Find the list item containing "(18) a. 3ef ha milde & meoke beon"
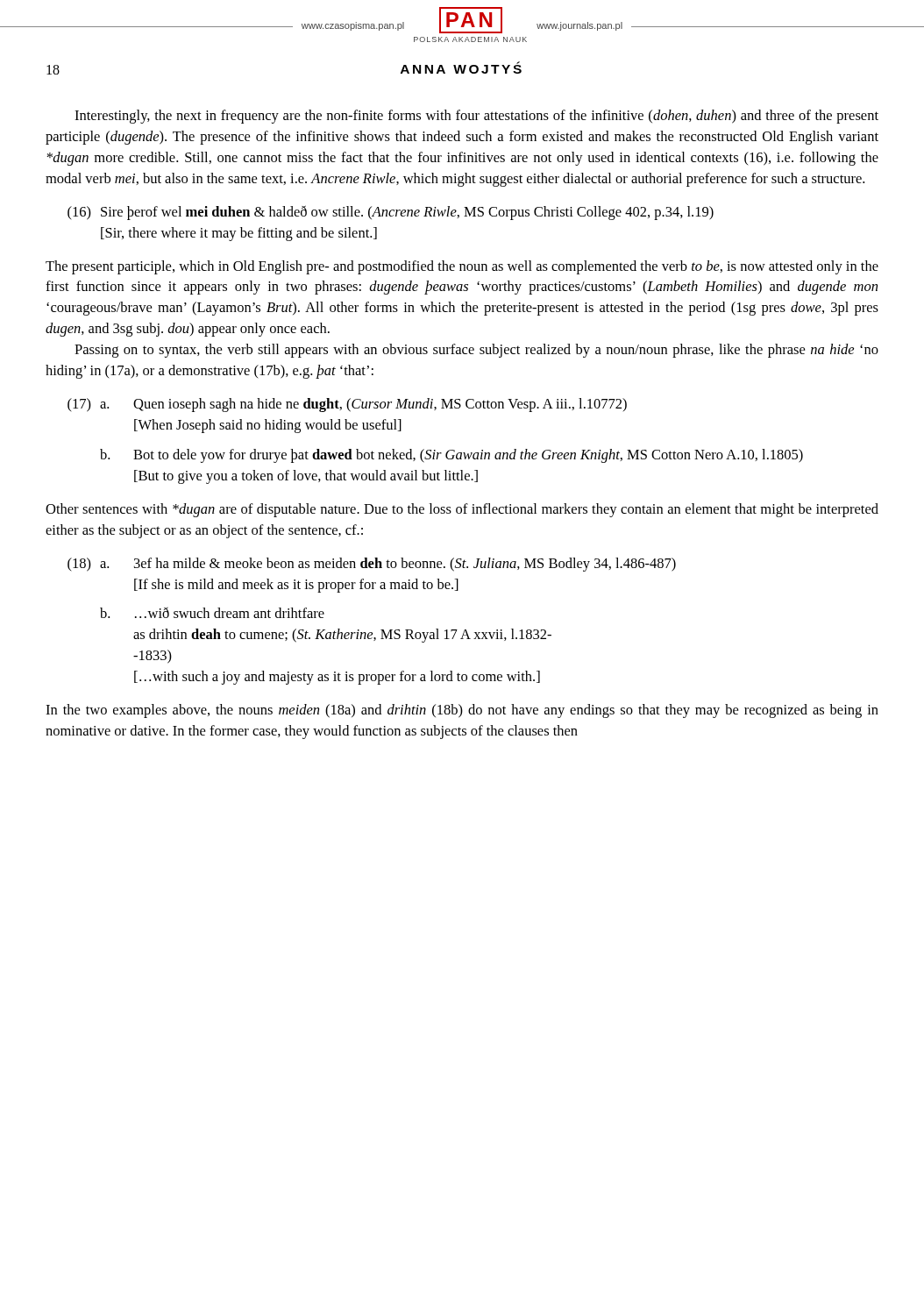The image size is (924, 1315). (x=462, y=620)
